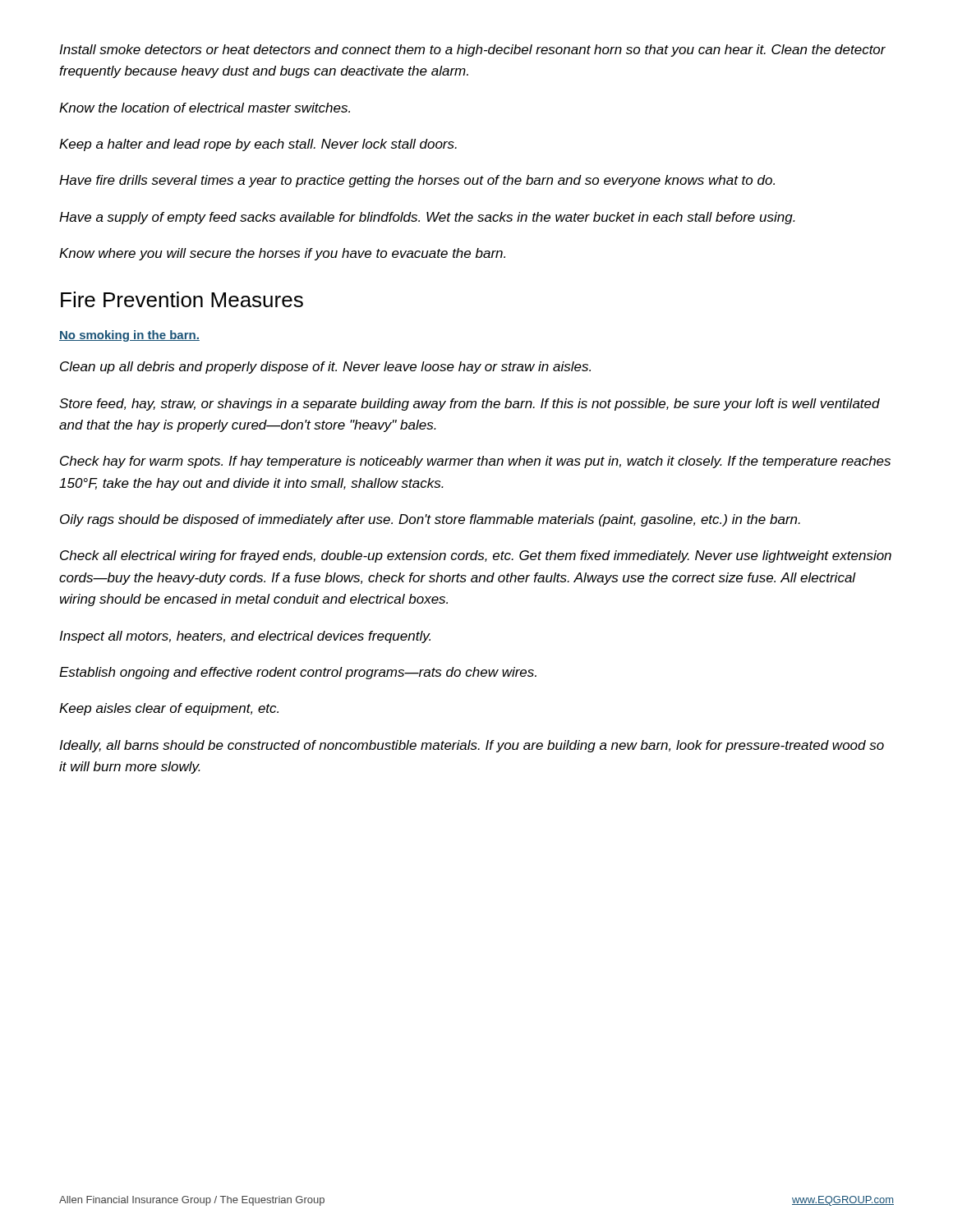Click the section header
Viewport: 953px width, 1232px height.
tap(181, 300)
